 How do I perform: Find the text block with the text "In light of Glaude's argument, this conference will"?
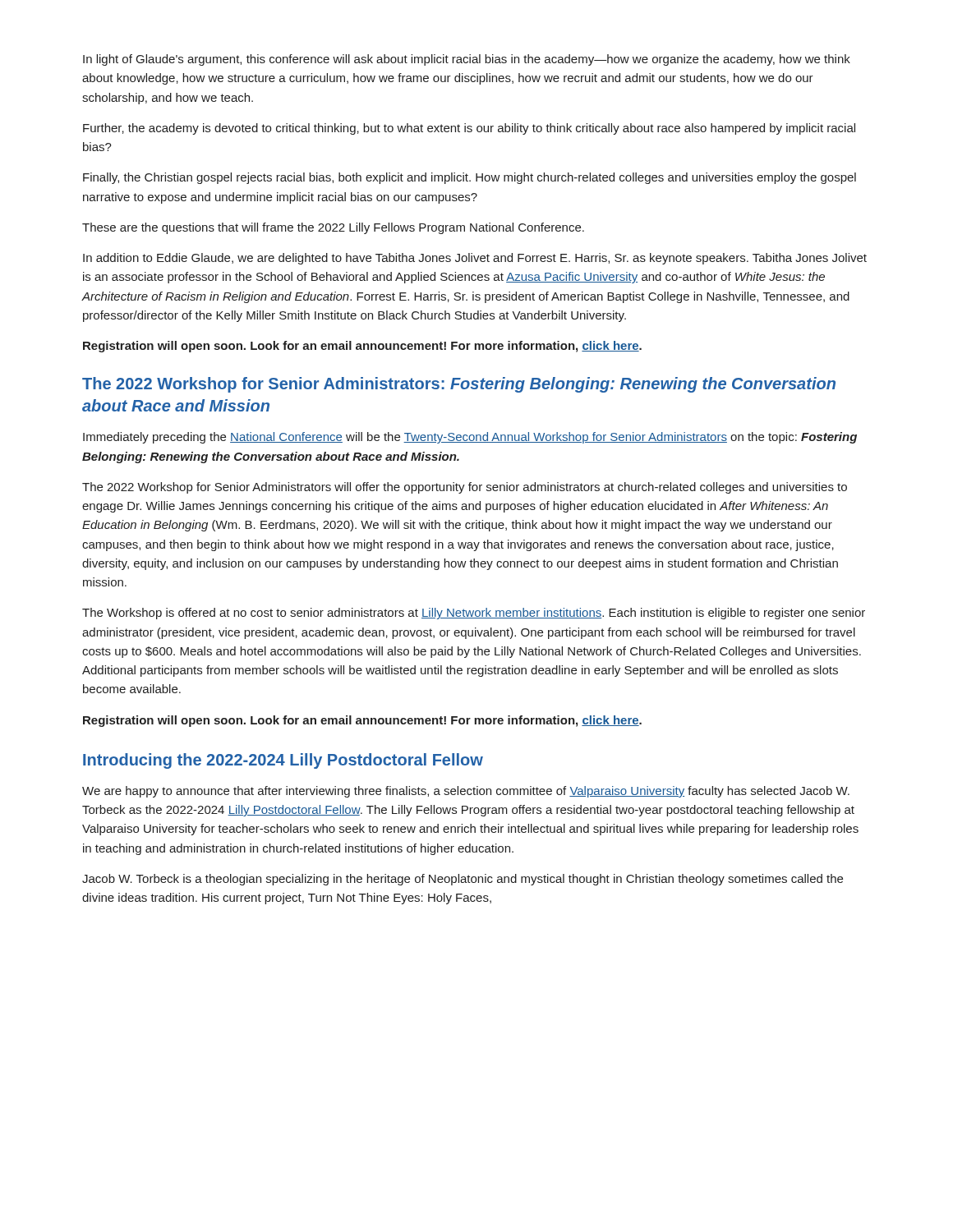[x=466, y=78]
